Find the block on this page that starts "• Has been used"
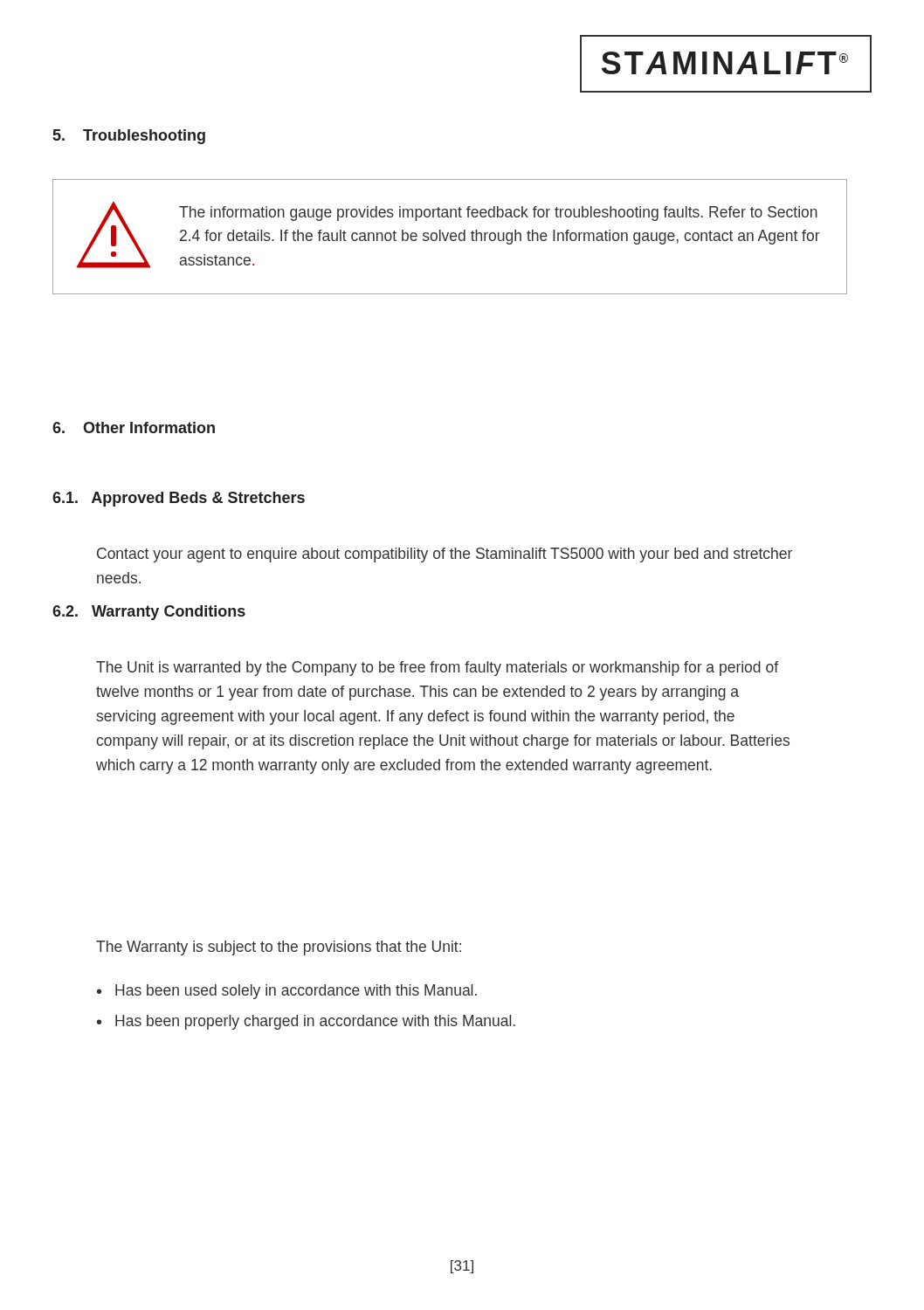This screenshot has height=1310, width=924. (287, 992)
